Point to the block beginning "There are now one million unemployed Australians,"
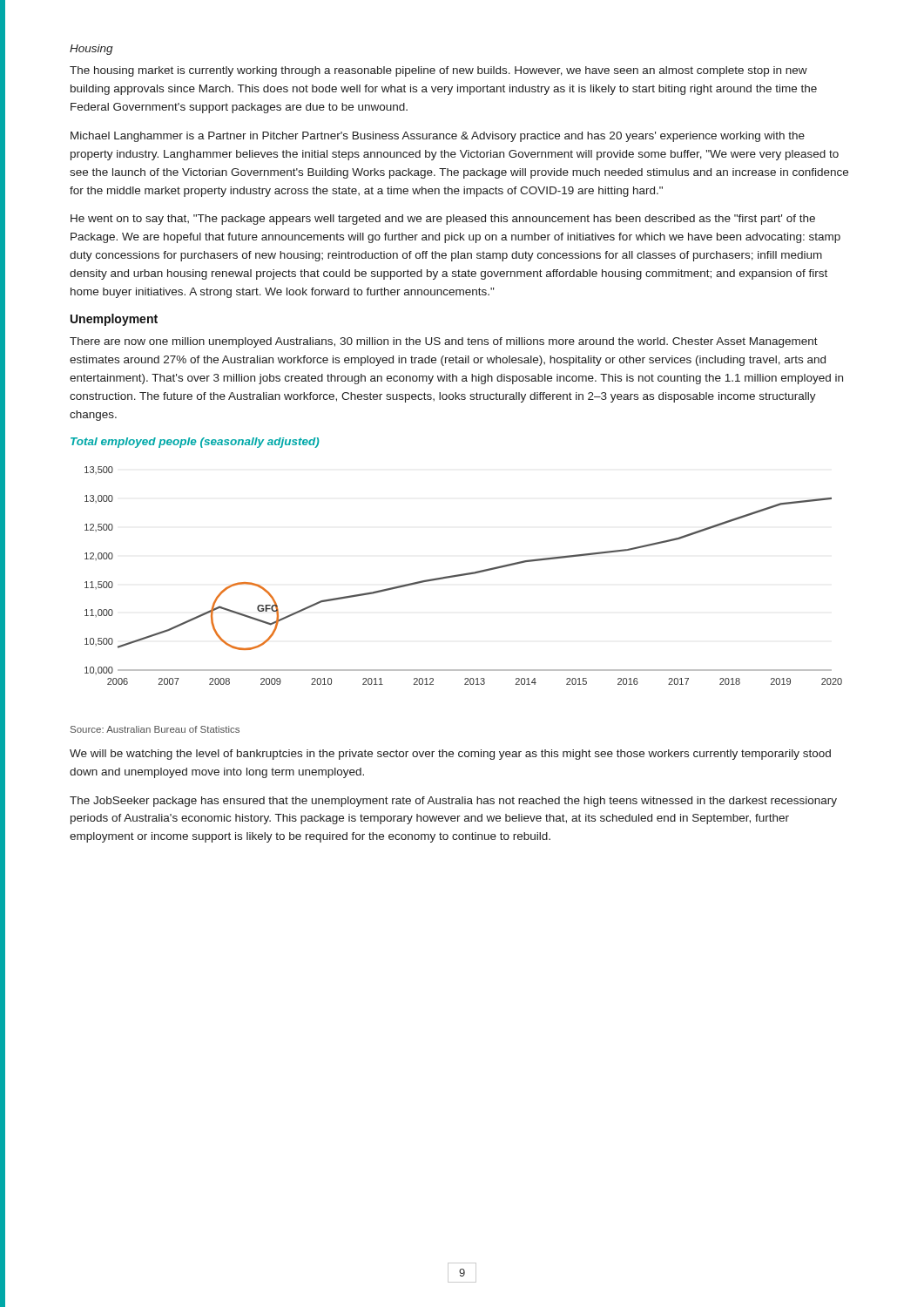The height and width of the screenshot is (1307, 924). pyautogui.click(x=457, y=378)
